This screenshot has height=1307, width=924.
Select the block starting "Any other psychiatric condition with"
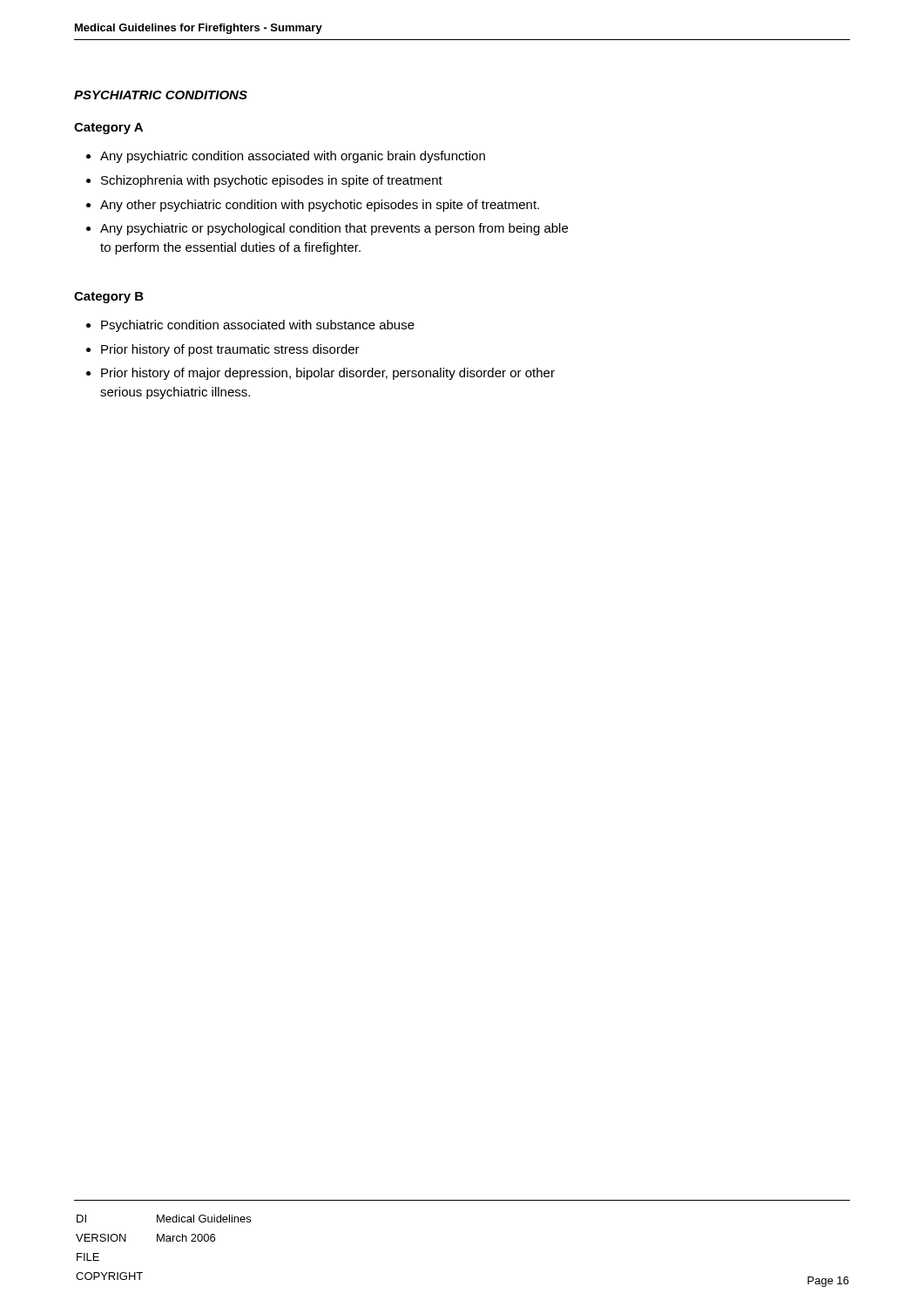tap(462, 204)
